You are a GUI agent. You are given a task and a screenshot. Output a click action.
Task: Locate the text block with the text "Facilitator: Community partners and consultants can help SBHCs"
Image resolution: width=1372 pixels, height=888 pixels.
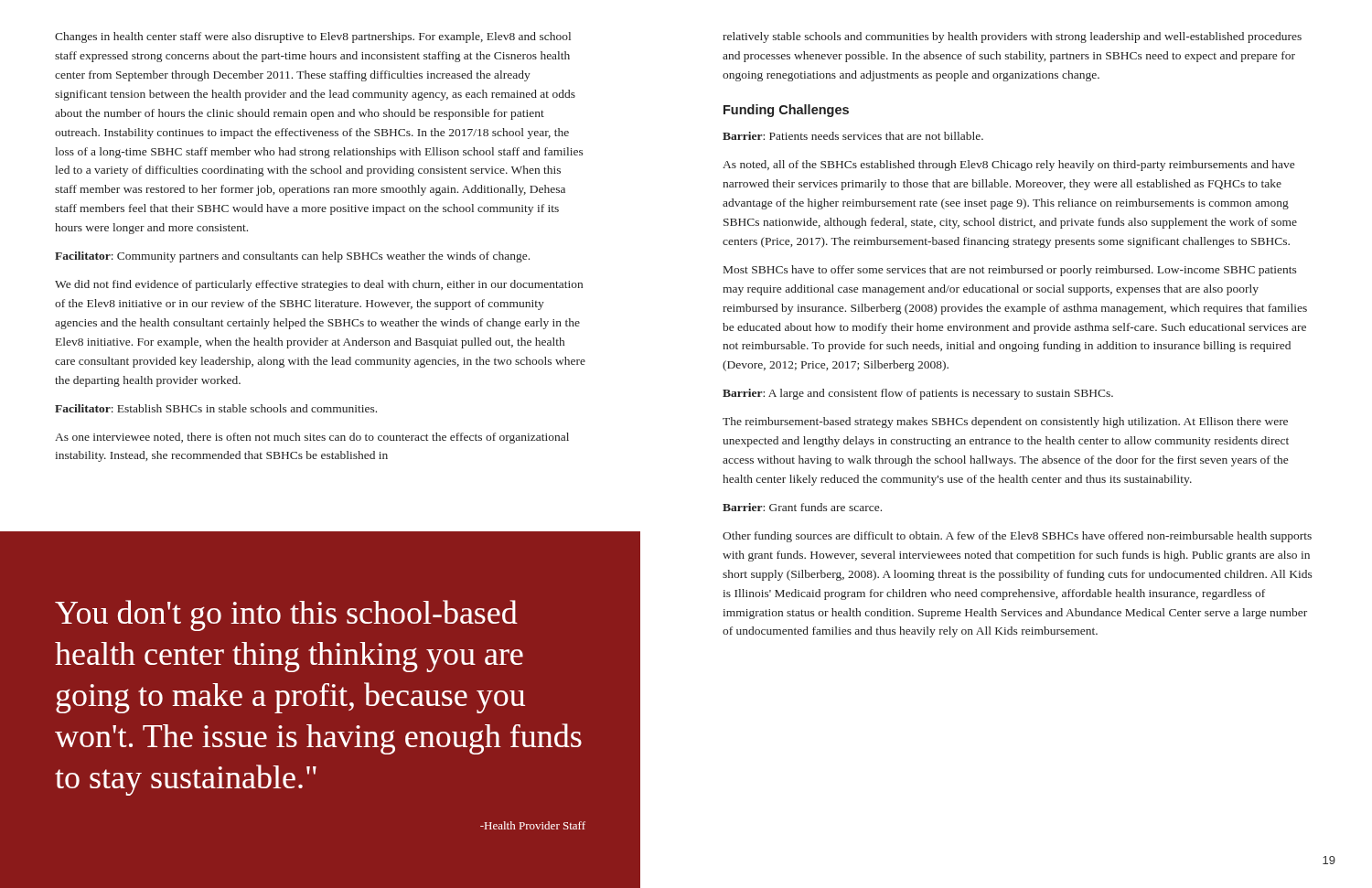point(320,257)
